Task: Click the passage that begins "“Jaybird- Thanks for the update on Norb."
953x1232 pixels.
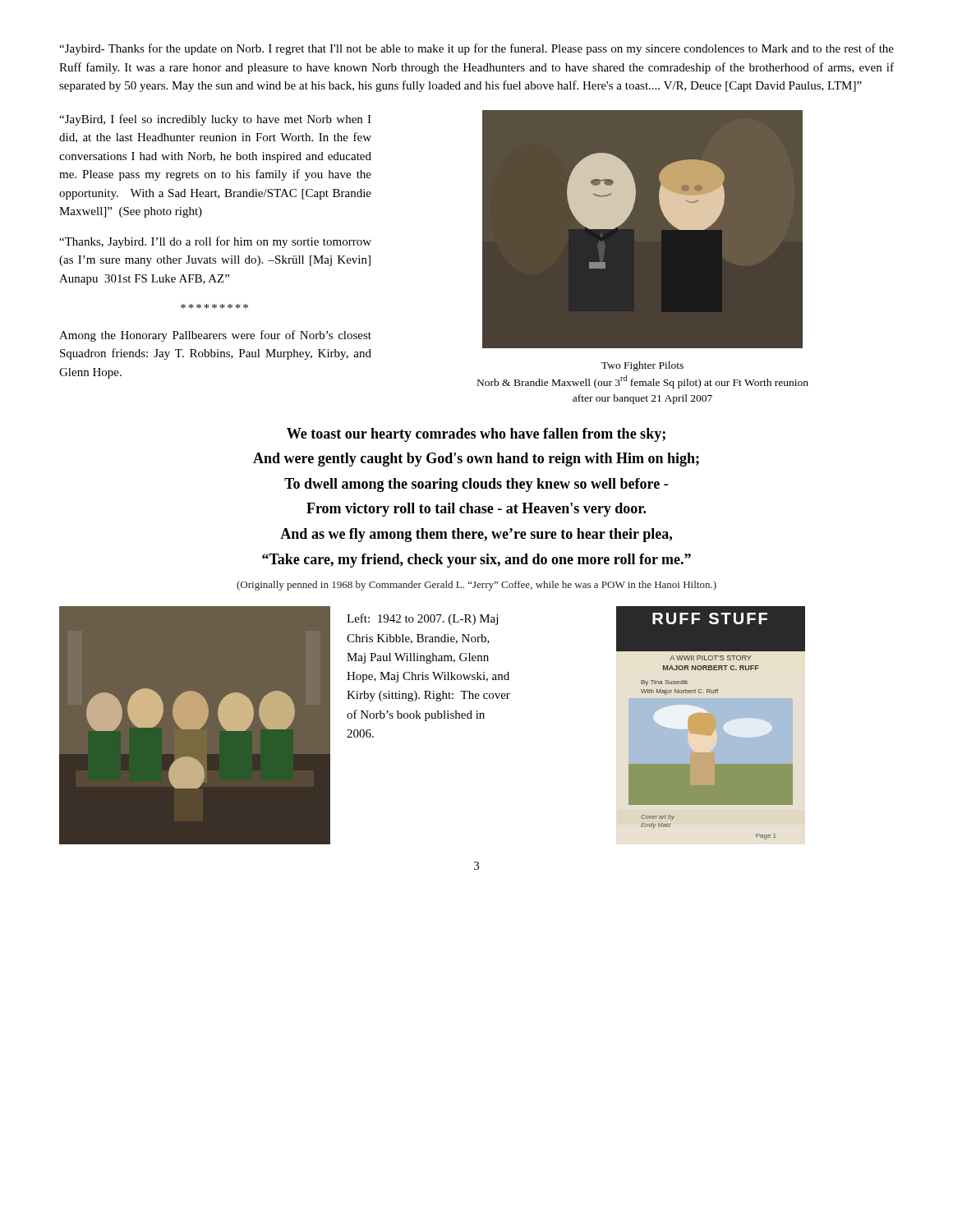Action: point(476,67)
